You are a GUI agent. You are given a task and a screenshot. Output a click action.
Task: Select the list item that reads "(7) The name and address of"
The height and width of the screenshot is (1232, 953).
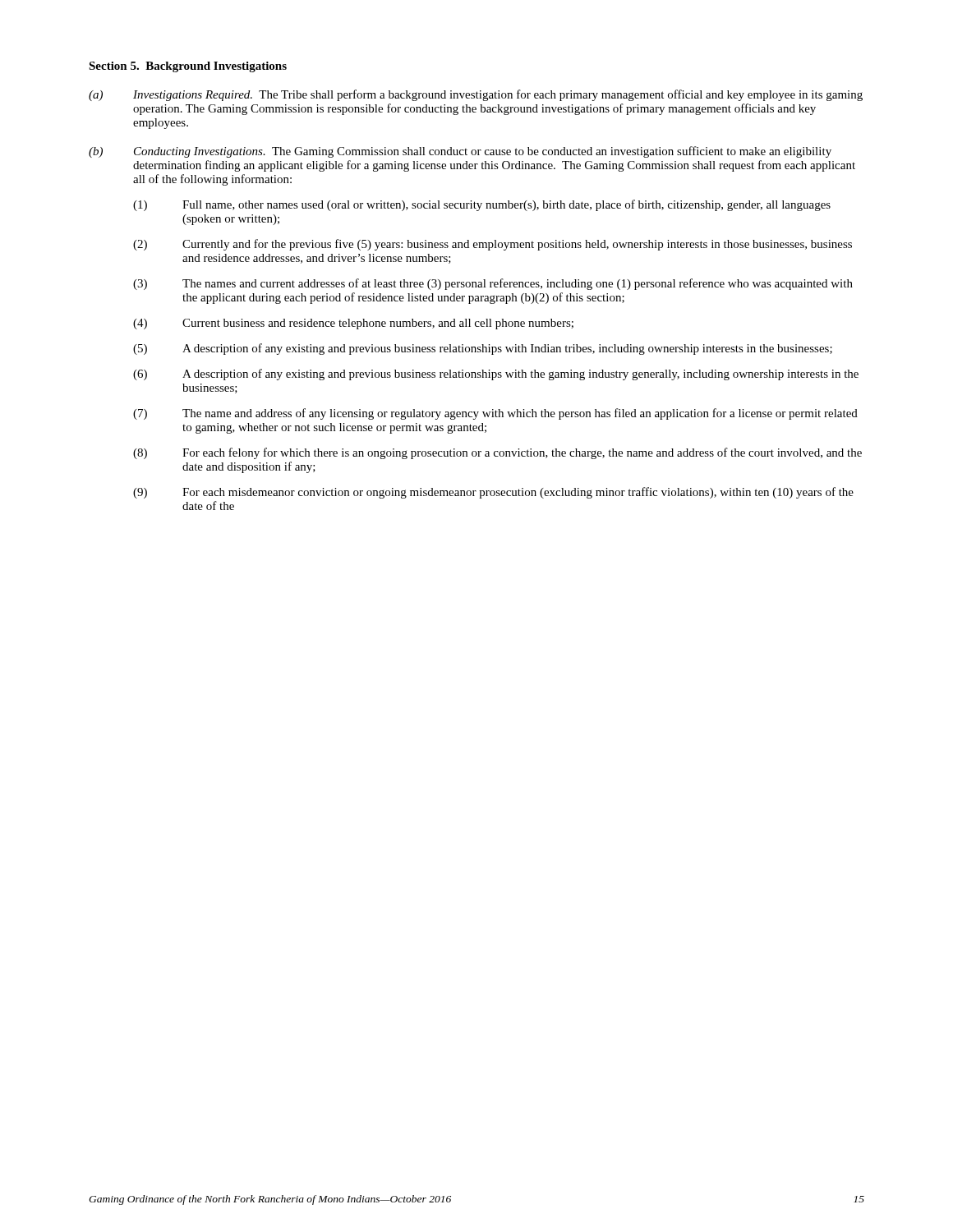499,421
